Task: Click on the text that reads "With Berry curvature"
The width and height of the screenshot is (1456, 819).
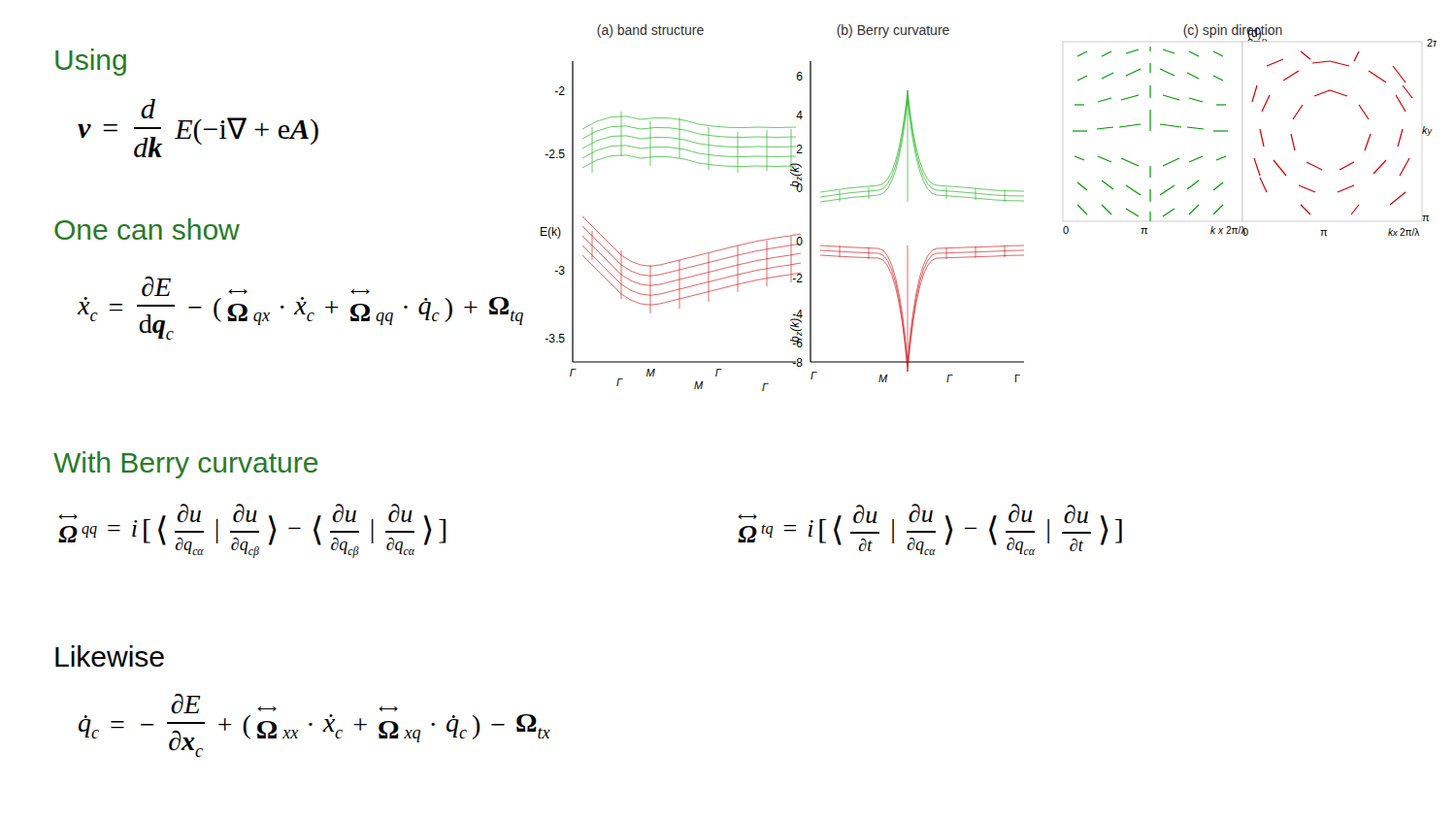Action: point(186,462)
